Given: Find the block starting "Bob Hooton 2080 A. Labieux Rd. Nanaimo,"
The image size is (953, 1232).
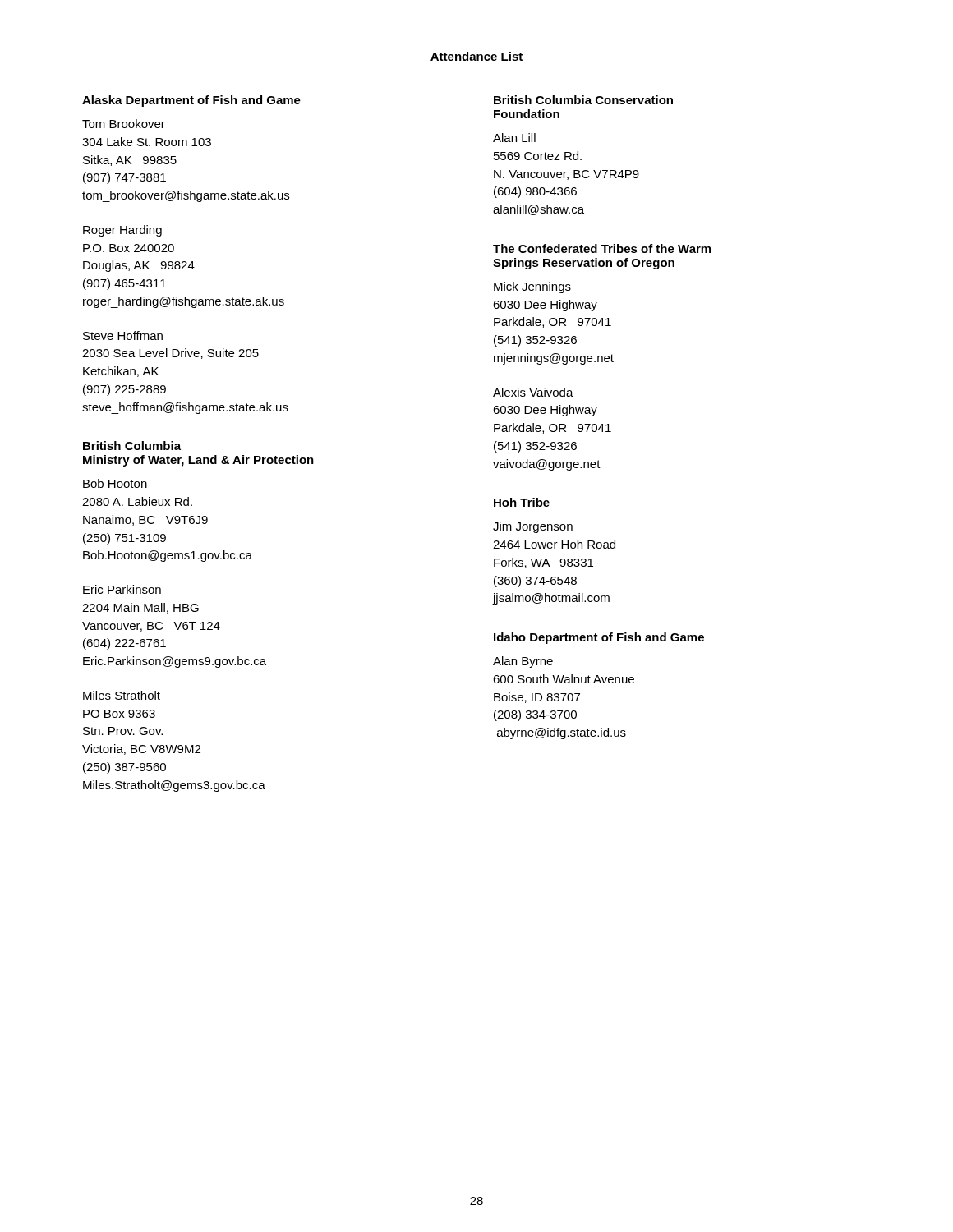Looking at the screenshot, I should pyautogui.click(x=167, y=519).
